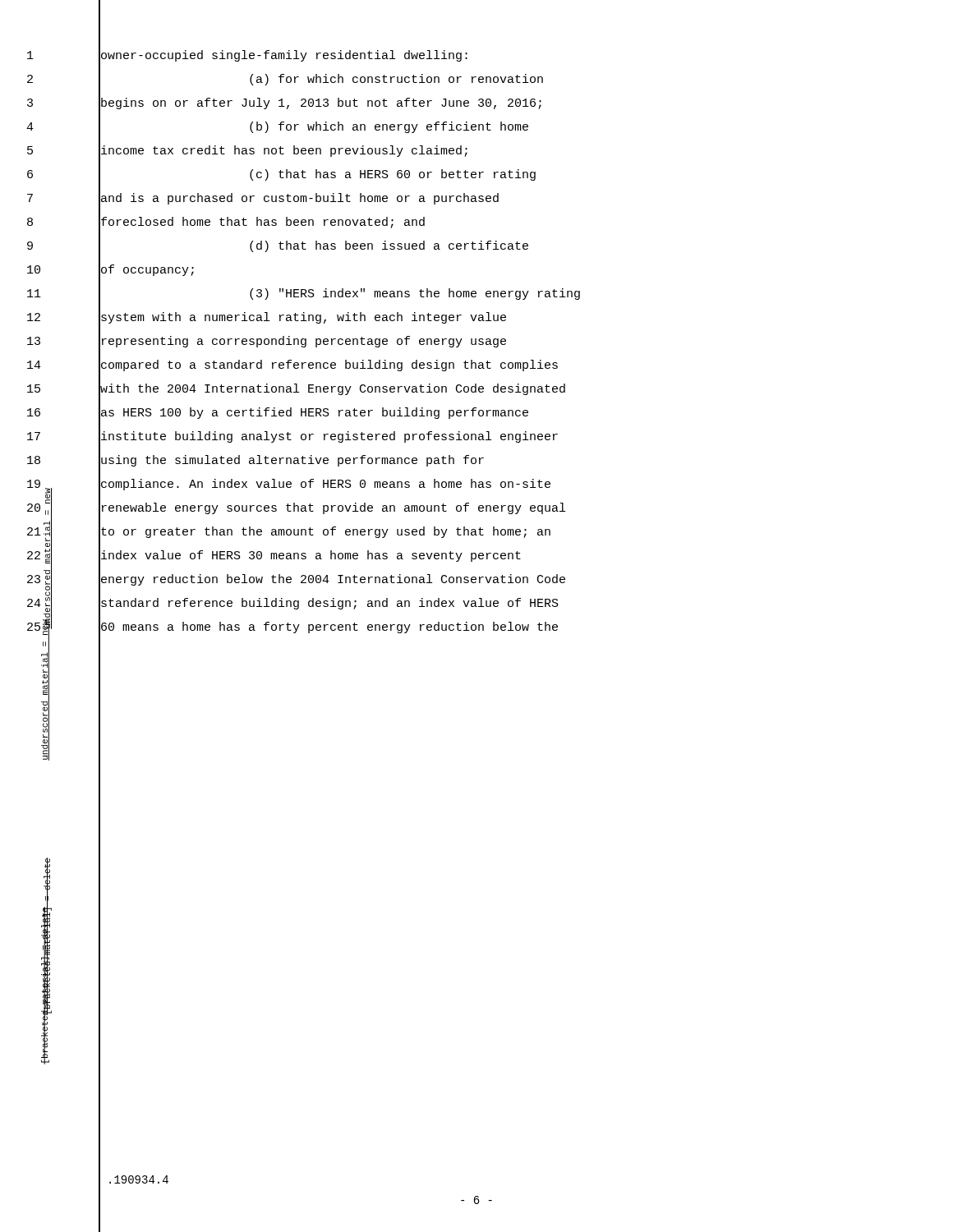The height and width of the screenshot is (1232, 953).
Task: Select the text block that says "14 compared to a standard reference building"
Action: [x=329, y=366]
